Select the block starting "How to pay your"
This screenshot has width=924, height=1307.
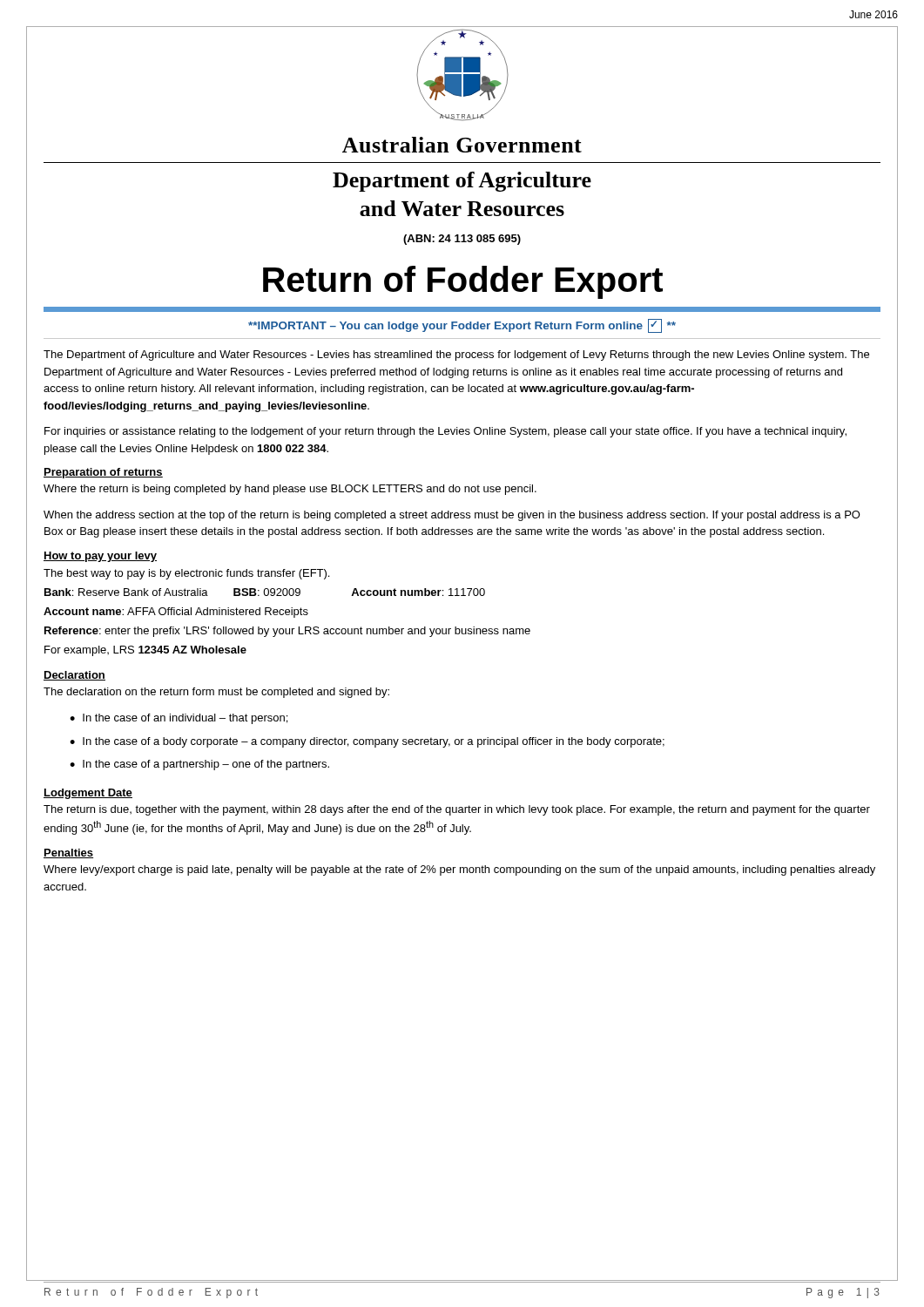coord(100,555)
